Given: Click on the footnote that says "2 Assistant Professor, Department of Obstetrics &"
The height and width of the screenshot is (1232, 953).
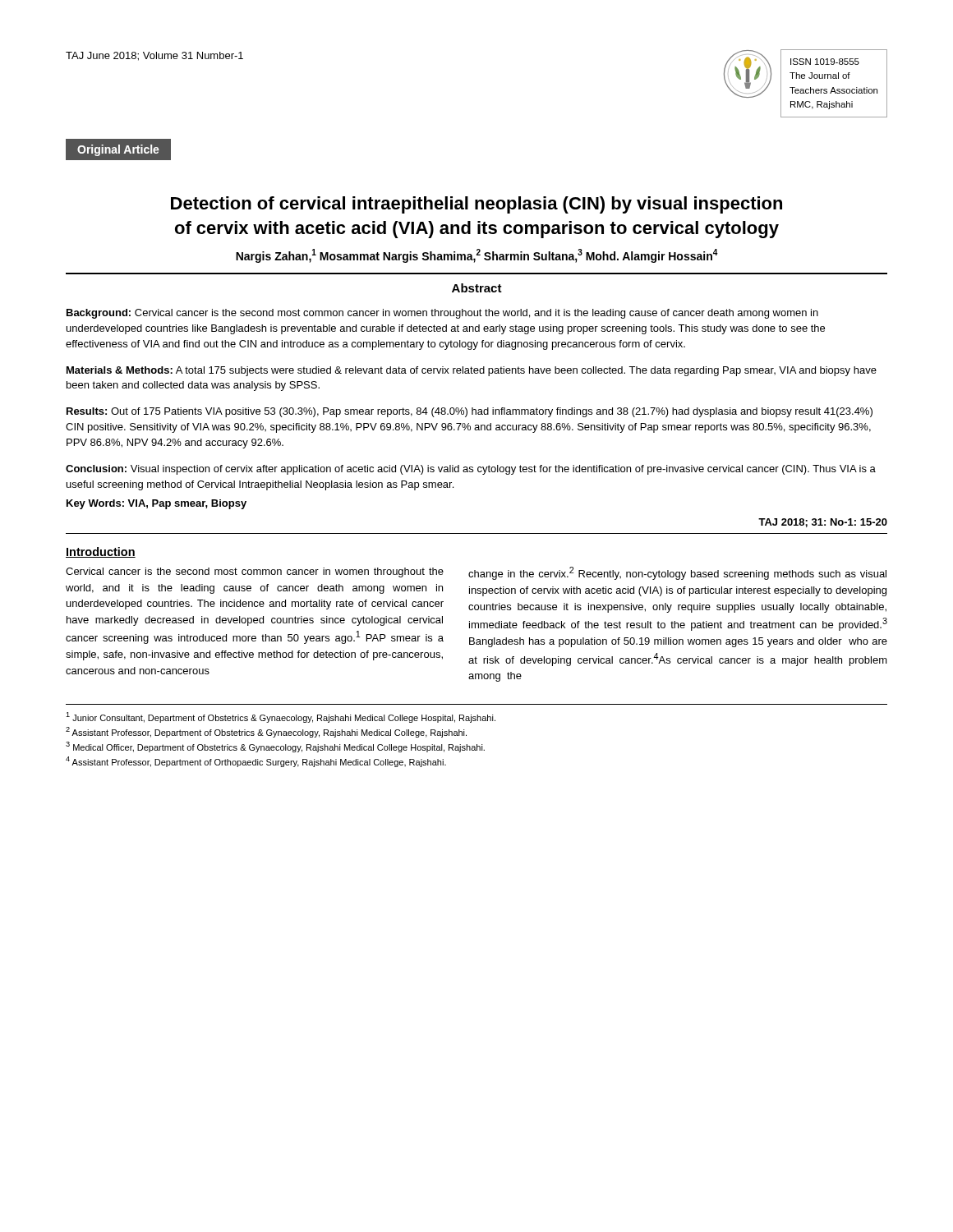Looking at the screenshot, I should pos(267,731).
